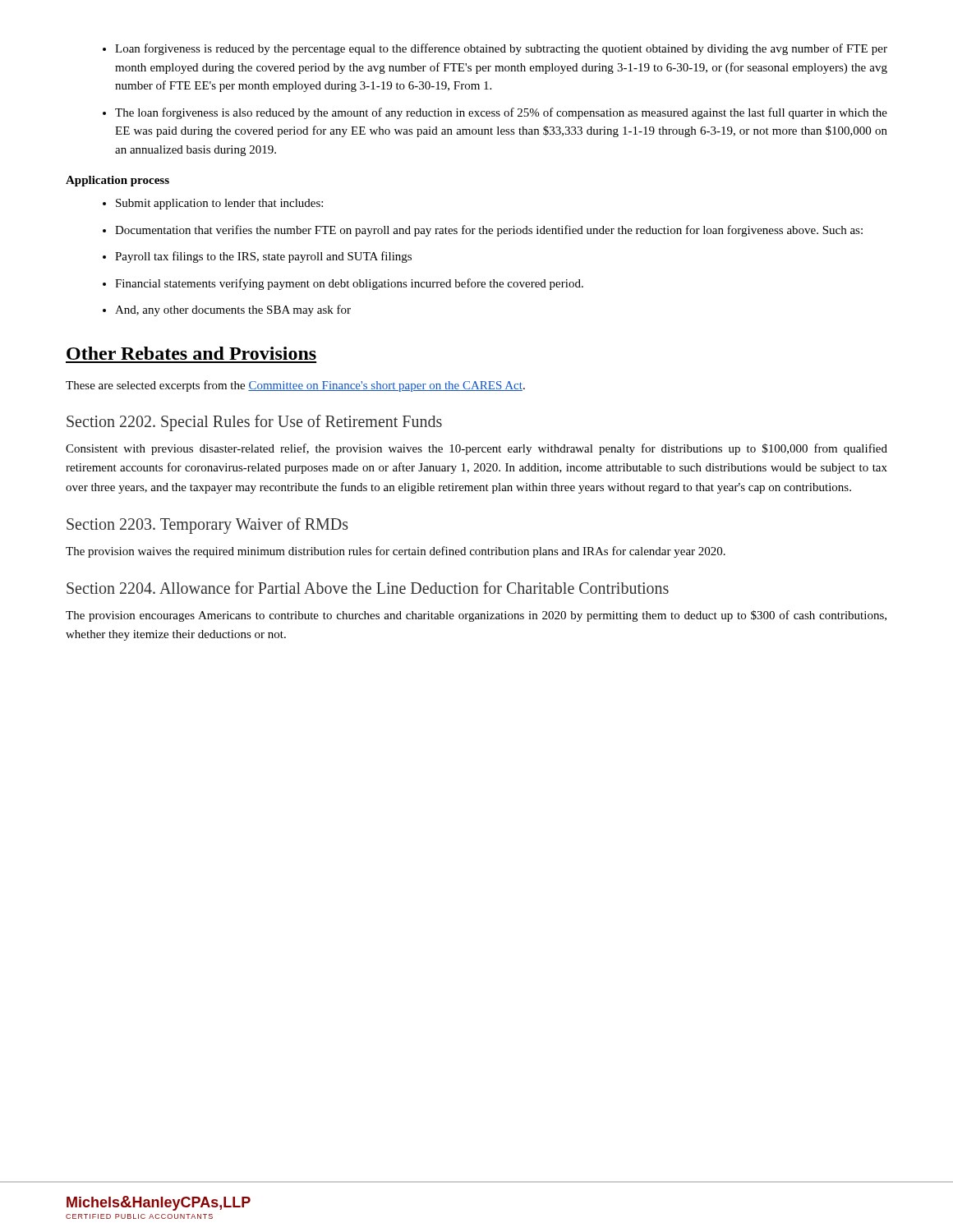Find the block on this page that starts "Financial statements verifying"

pyautogui.click(x=349, y=283)
